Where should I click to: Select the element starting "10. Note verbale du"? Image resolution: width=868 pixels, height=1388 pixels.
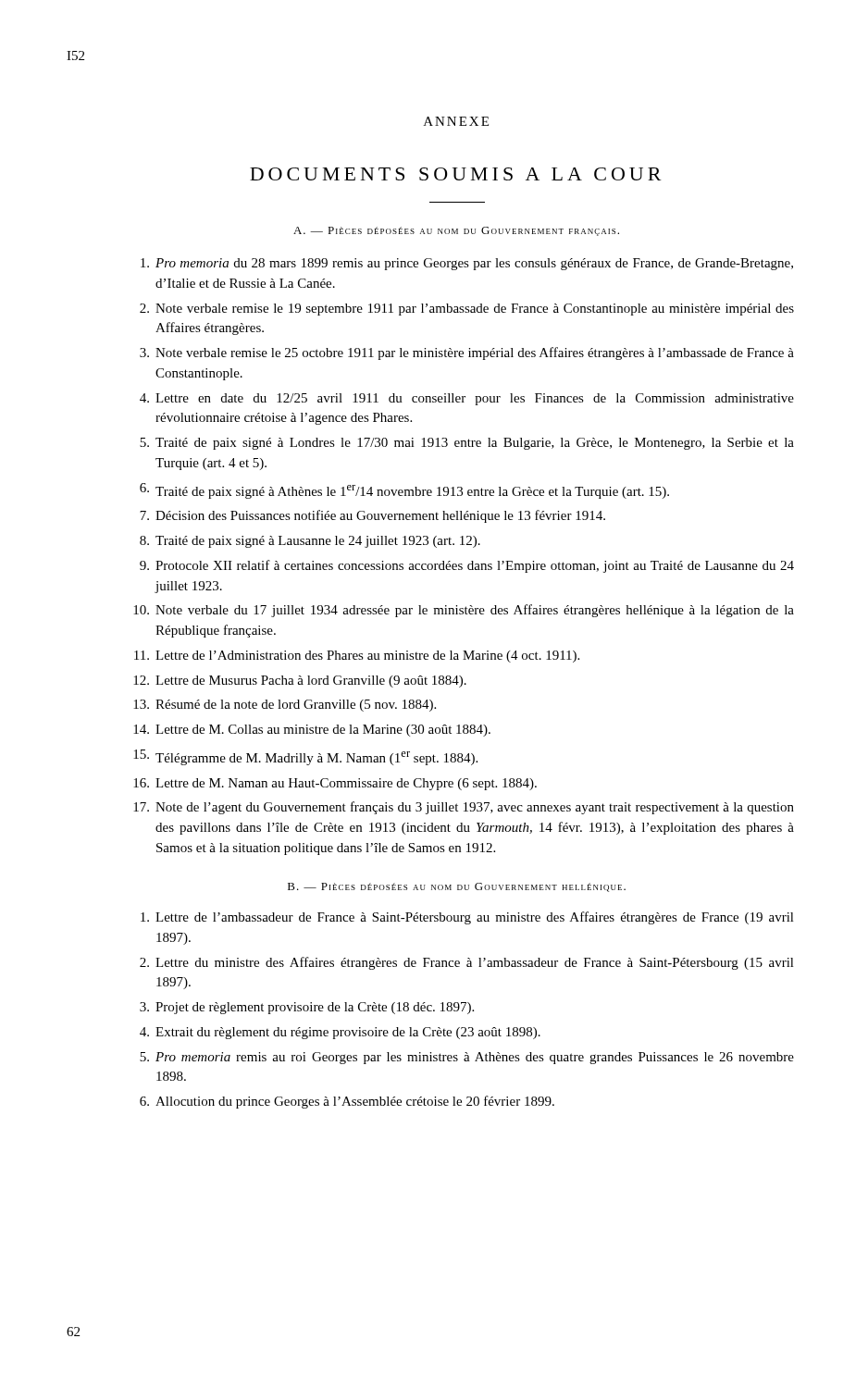(457, 621)
